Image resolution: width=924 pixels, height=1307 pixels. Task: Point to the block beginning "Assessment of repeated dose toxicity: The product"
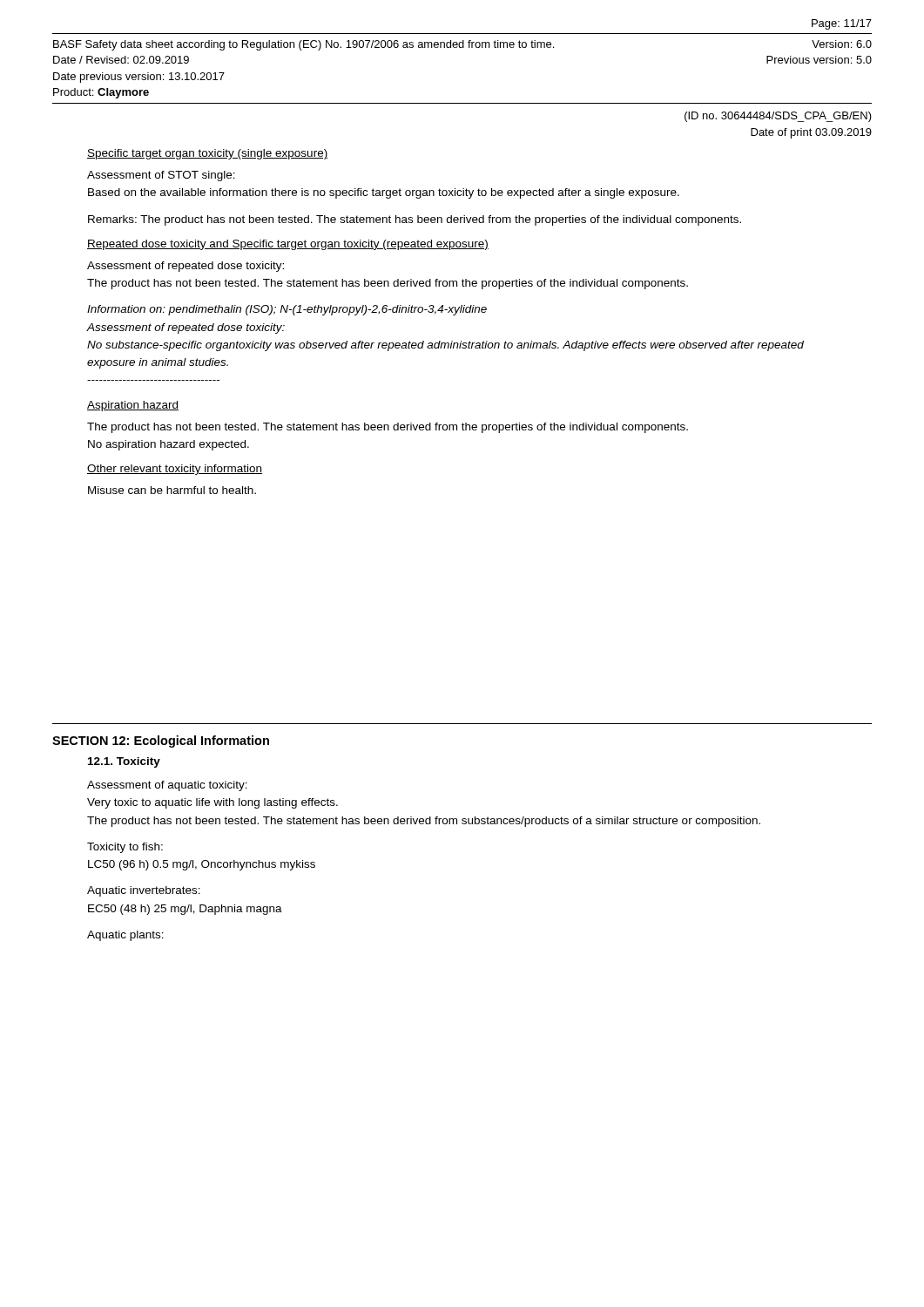tap(388, 274)
